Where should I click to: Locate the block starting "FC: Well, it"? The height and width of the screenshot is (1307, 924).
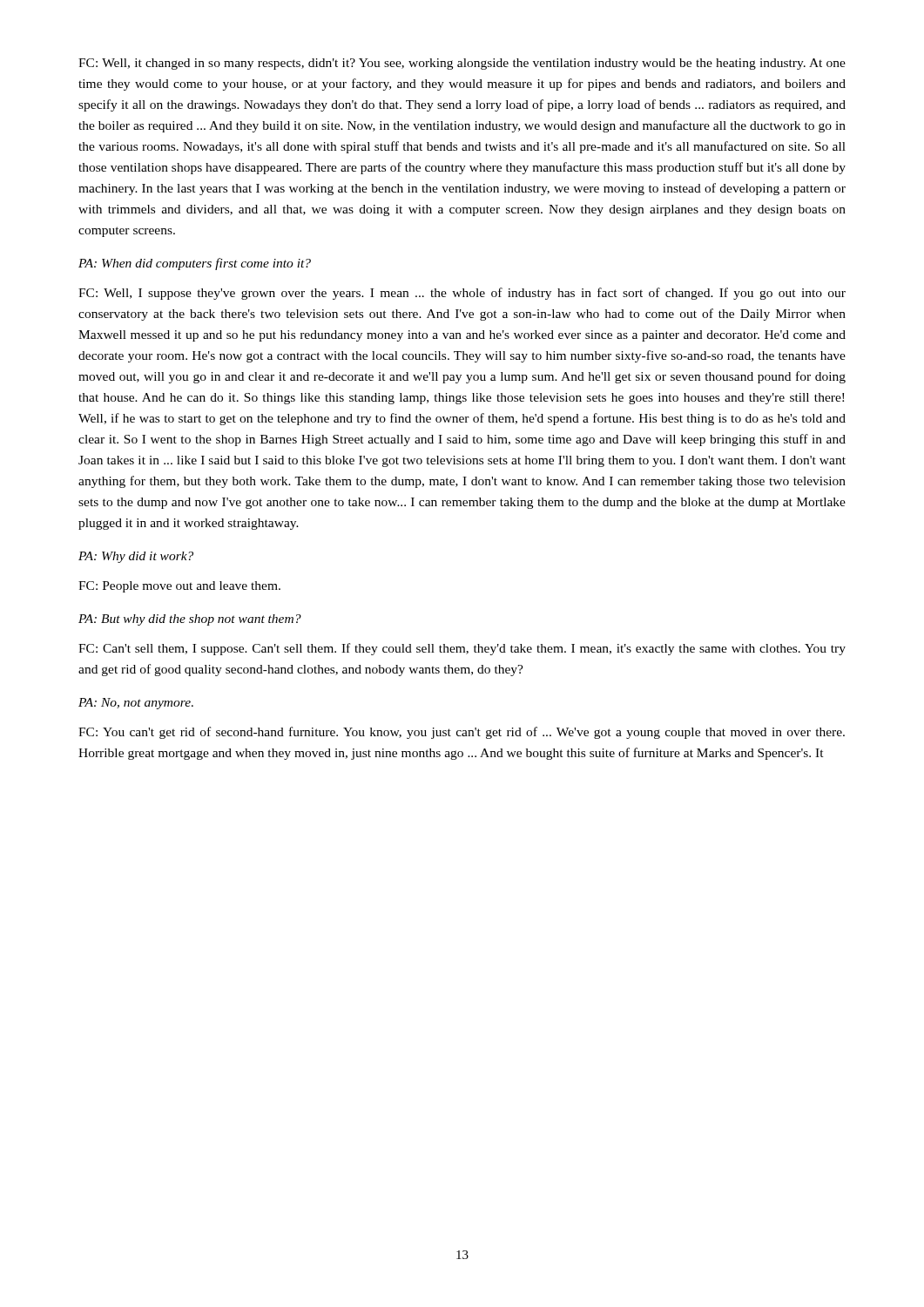(462, 146)
